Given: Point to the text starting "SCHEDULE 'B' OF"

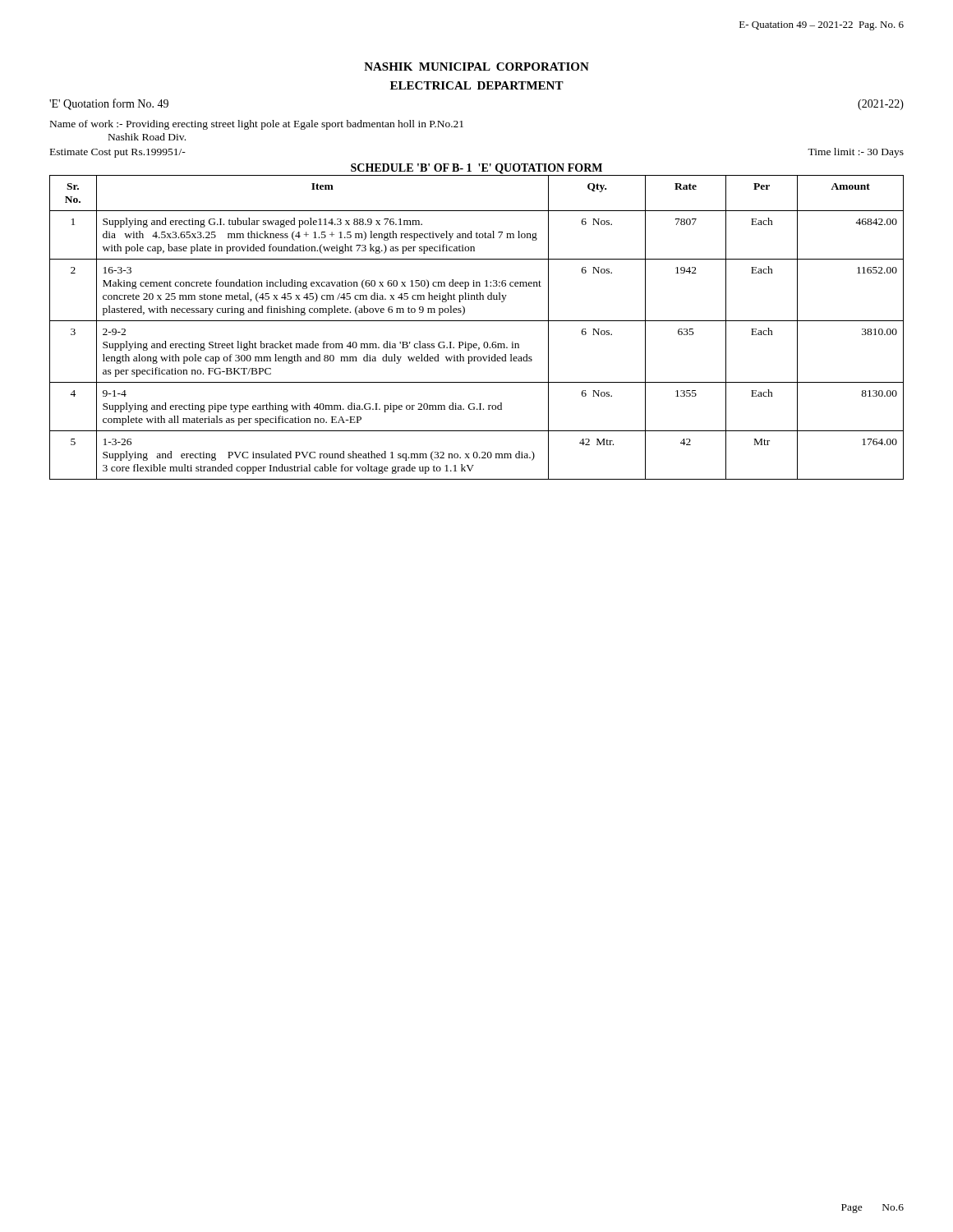Looking at the screenshot, I should [476, 168].
